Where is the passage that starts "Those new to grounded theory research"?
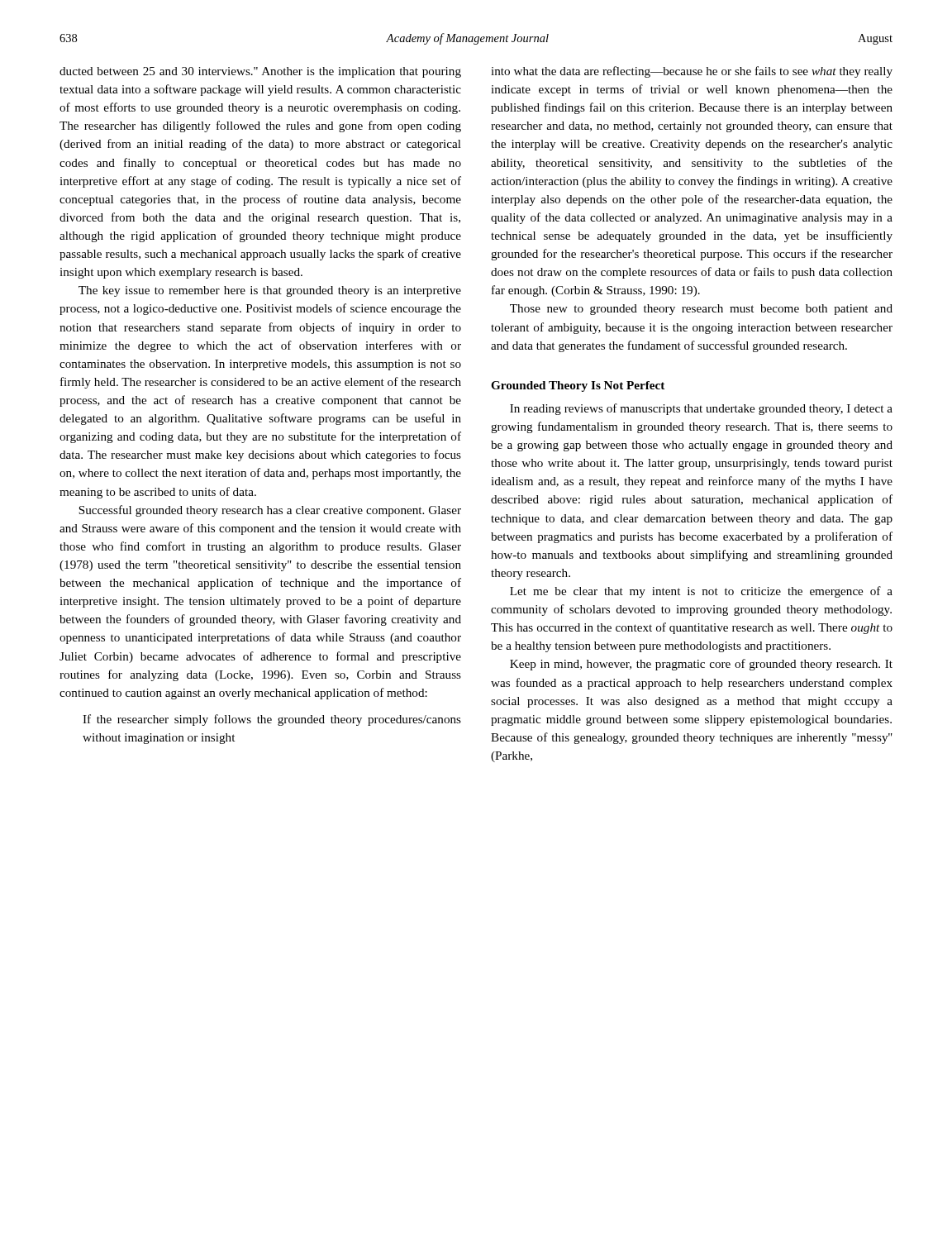Image resolution: width=952 pixels, height=1240 pixels. coord(692,327)
